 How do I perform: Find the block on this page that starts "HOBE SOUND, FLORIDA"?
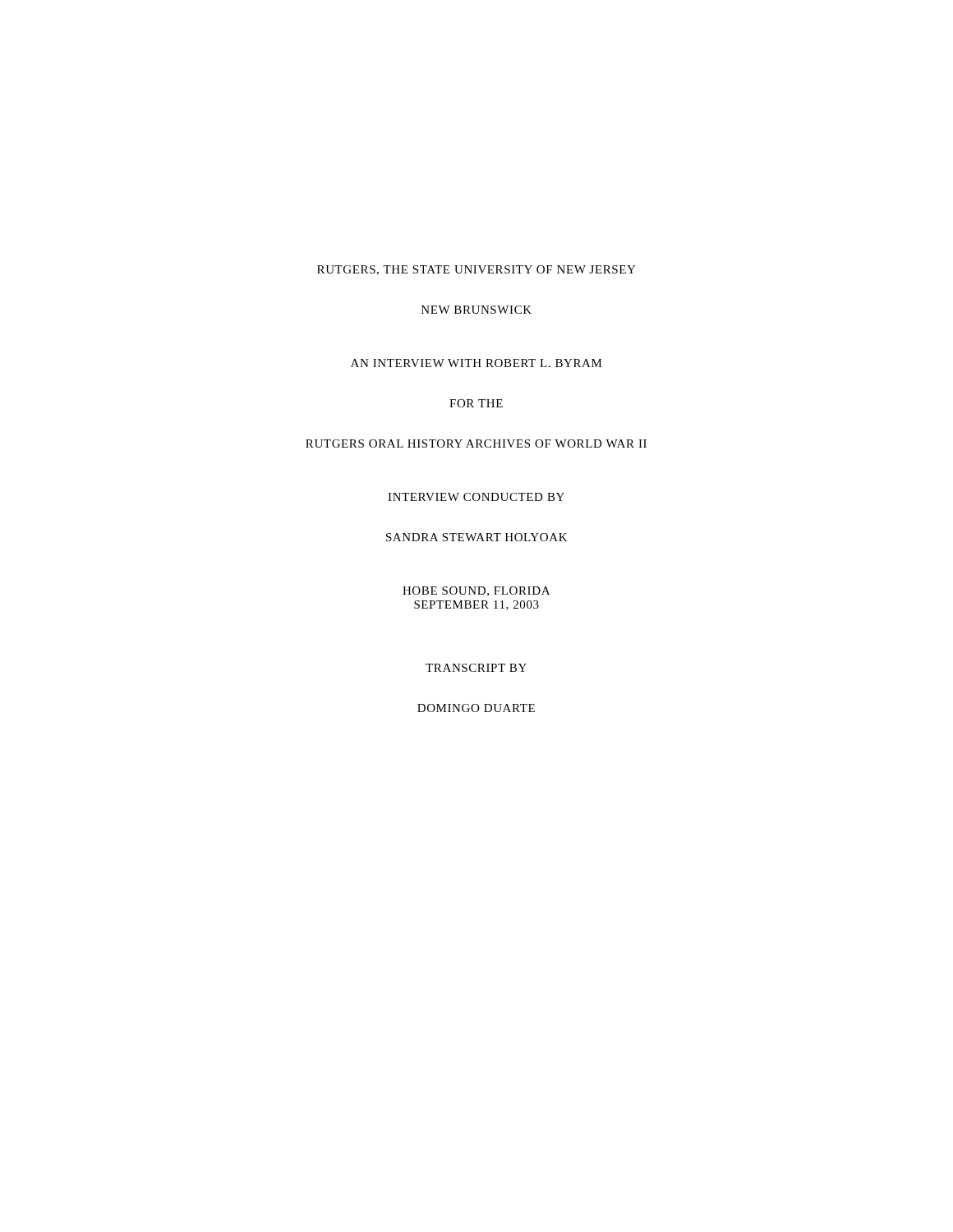pyautogui.click(x=476, y=598)
